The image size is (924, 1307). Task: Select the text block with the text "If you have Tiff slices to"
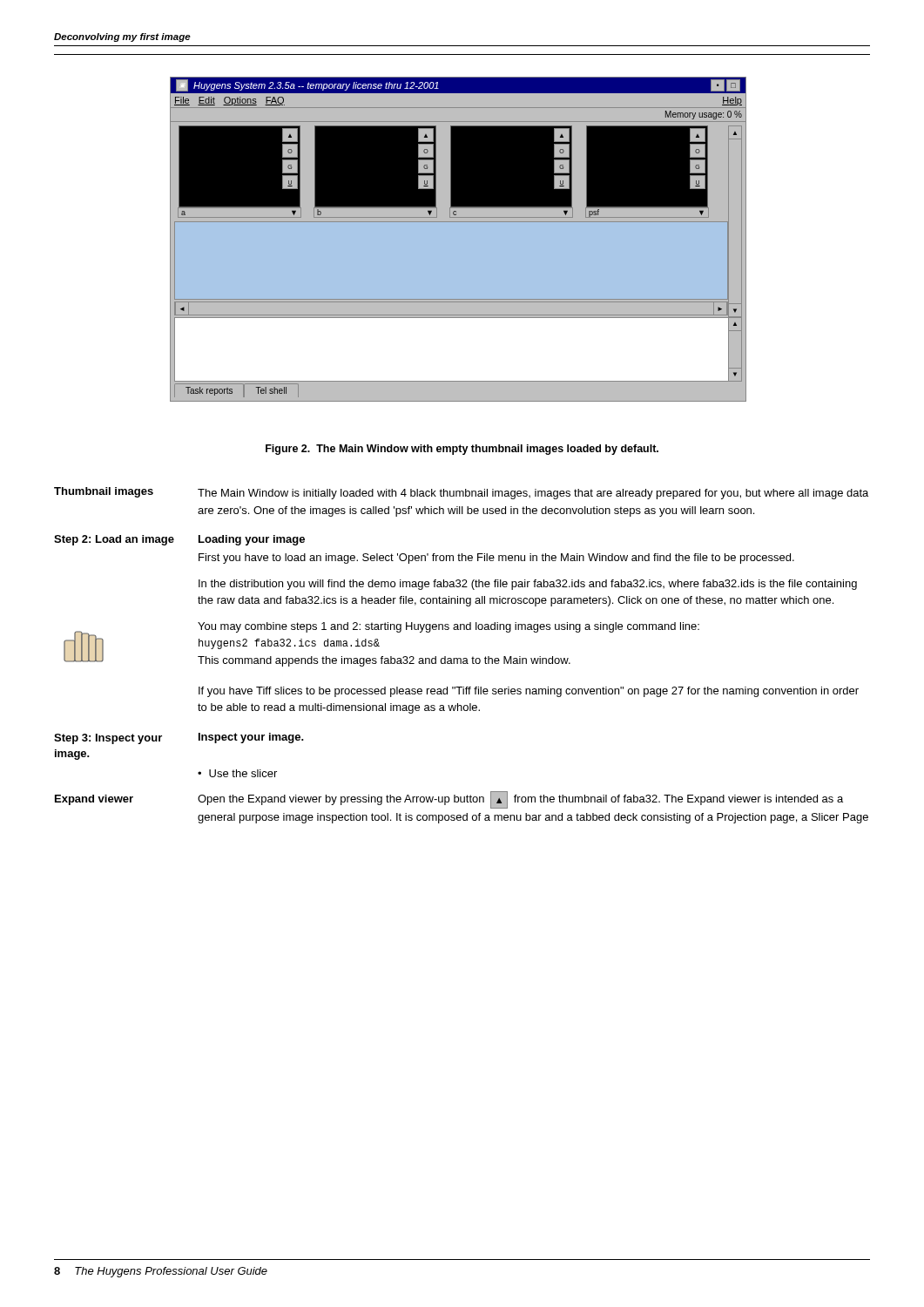click(528, 699)
